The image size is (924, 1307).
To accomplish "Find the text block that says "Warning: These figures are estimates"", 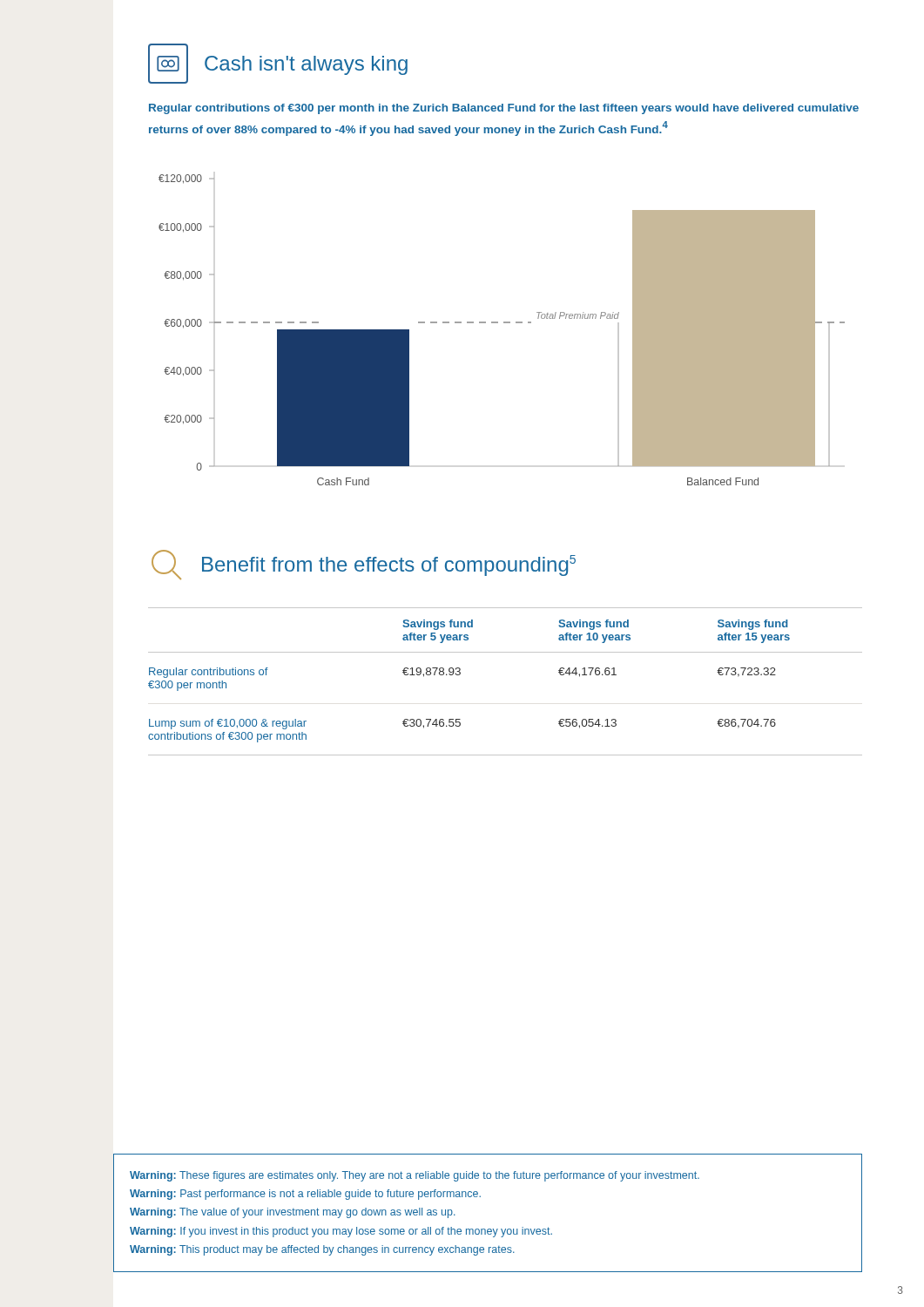I will pyautogui.click(x=415, y=1176).
